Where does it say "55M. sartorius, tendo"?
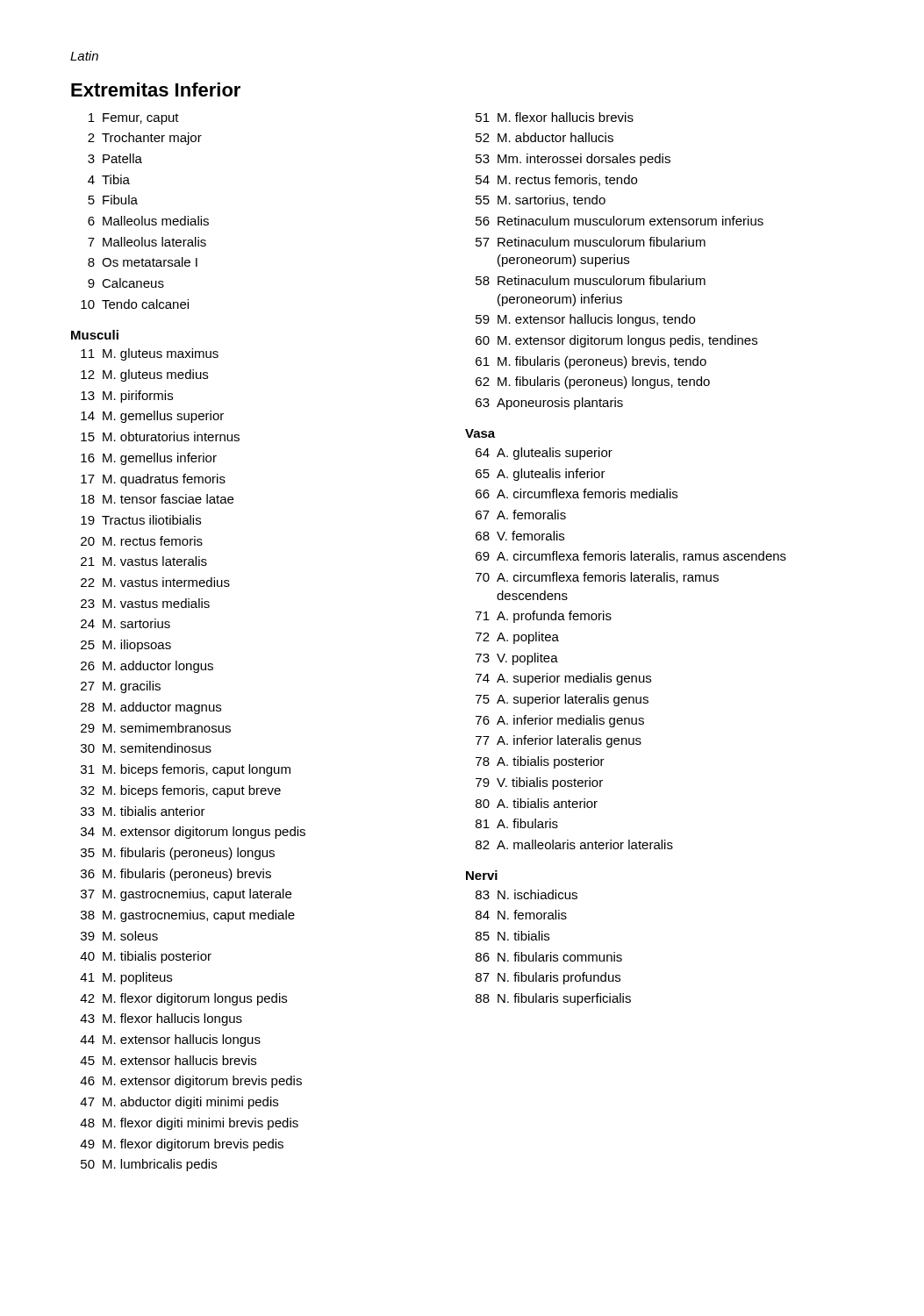 (541, 200)
